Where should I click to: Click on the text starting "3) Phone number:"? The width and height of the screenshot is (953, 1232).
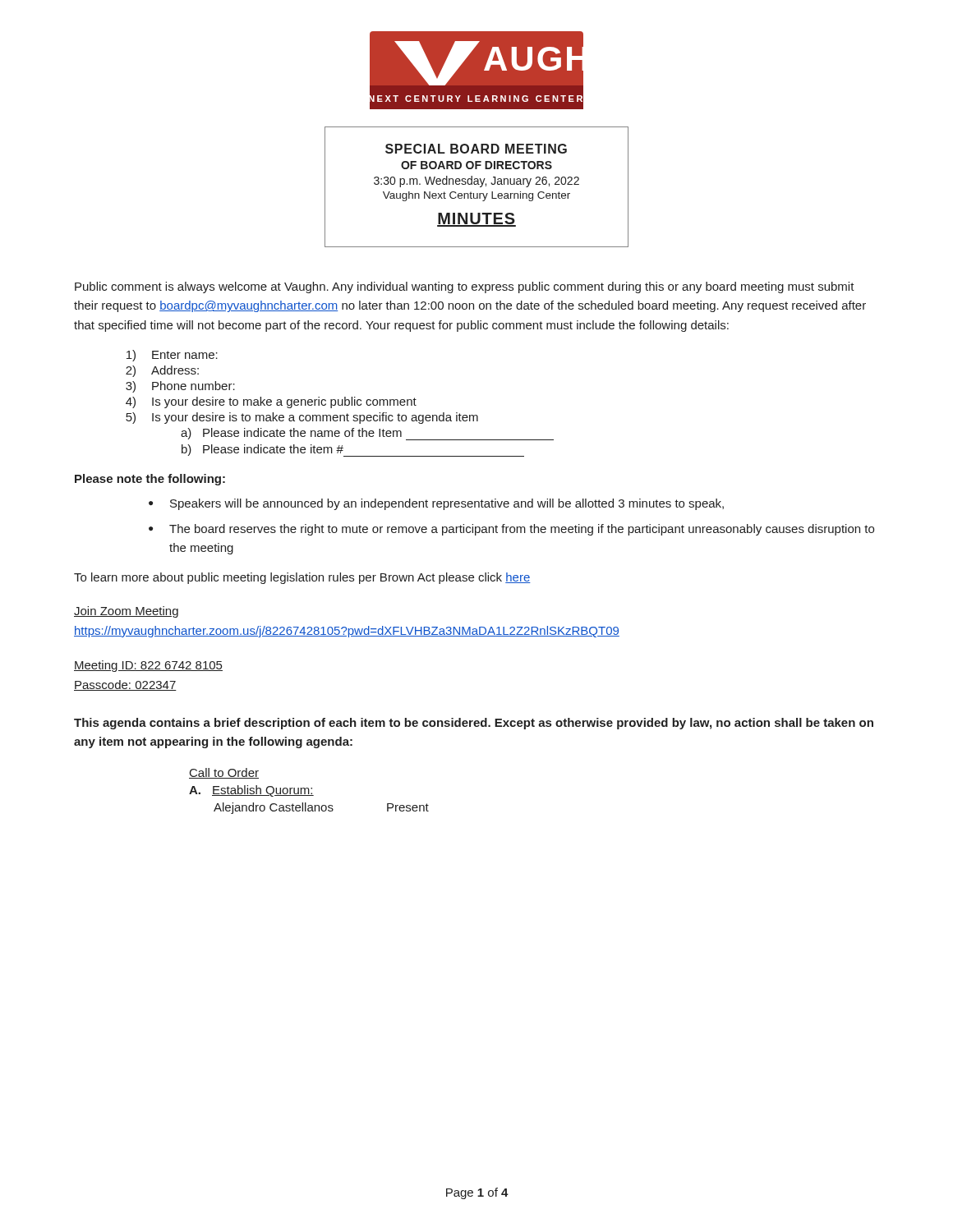[174, 385]
